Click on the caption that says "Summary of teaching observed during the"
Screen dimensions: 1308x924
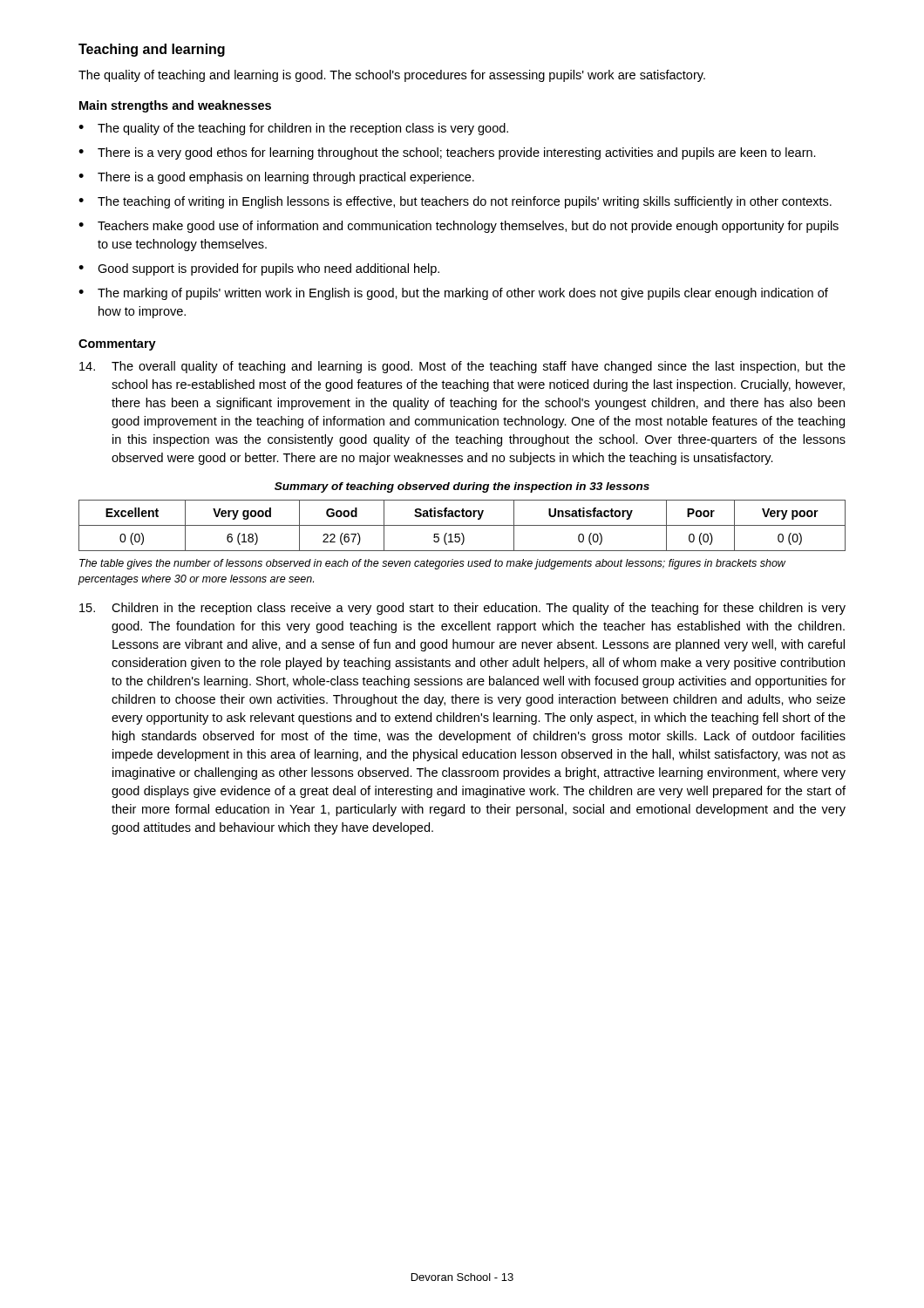[x=462, y=486]
